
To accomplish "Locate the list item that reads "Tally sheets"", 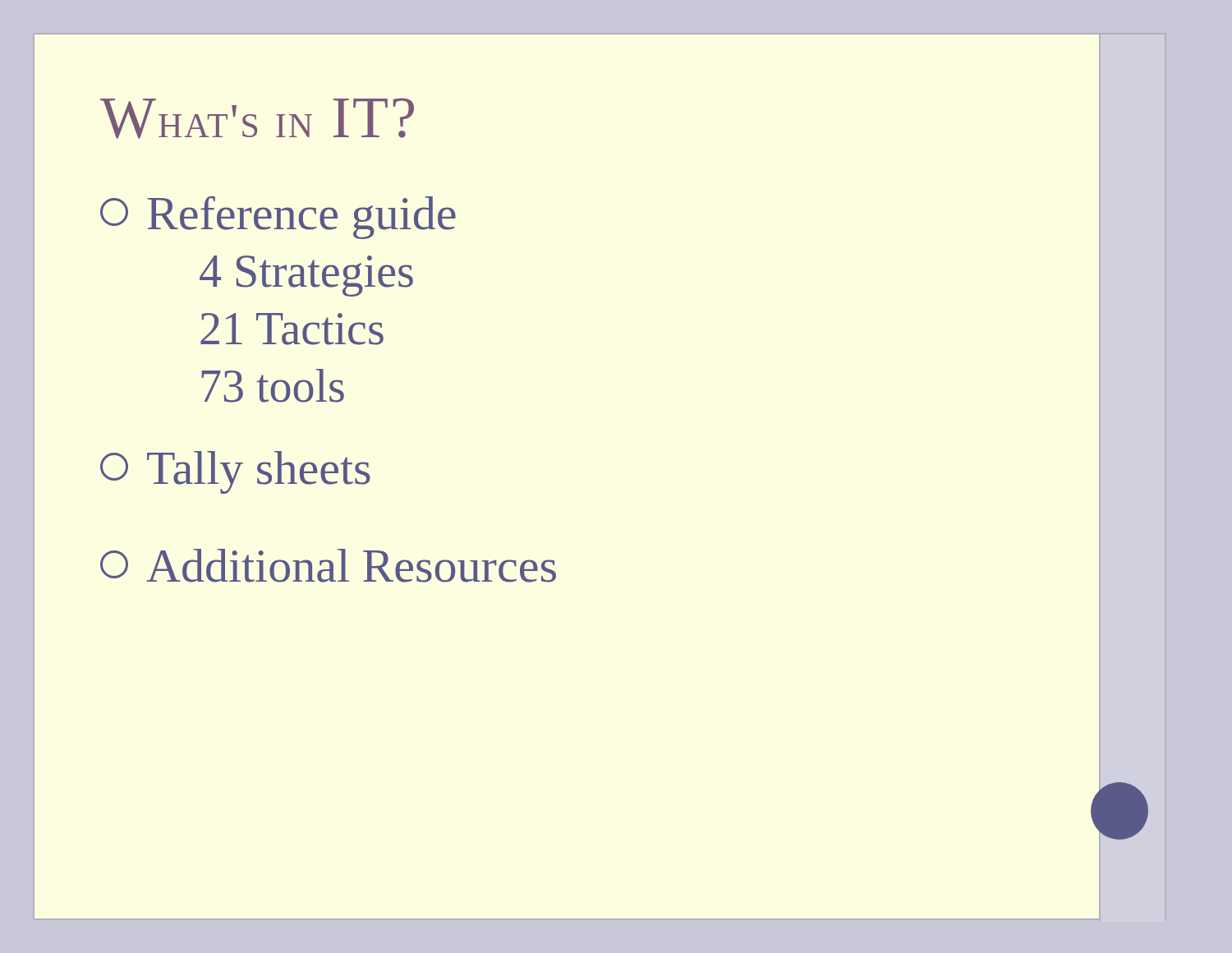I will [235, 472].
